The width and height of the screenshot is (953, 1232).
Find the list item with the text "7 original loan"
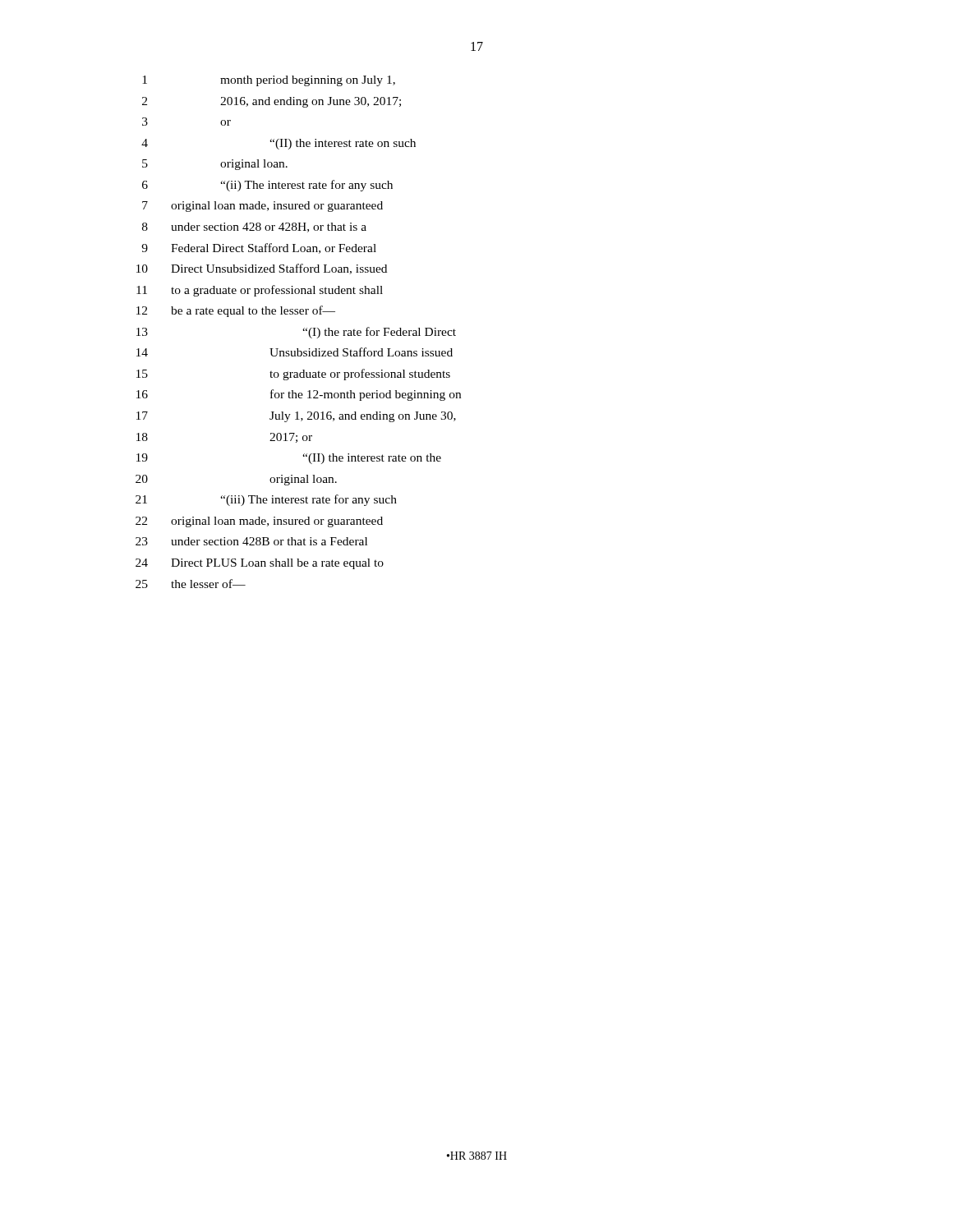click(x=262, y=207)
